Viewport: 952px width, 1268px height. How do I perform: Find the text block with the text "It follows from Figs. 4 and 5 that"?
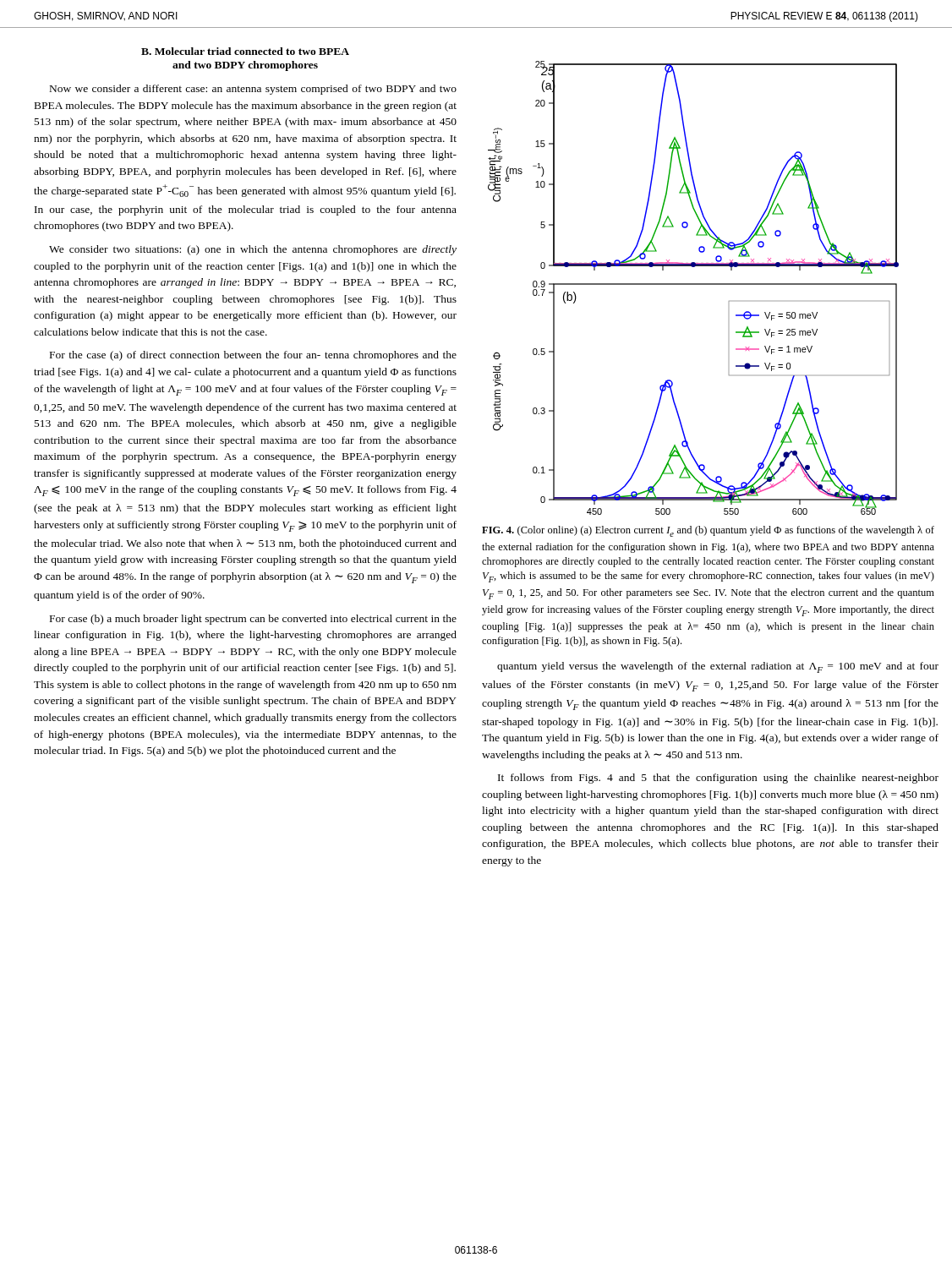pyautogui.click(x=710, y=819)
